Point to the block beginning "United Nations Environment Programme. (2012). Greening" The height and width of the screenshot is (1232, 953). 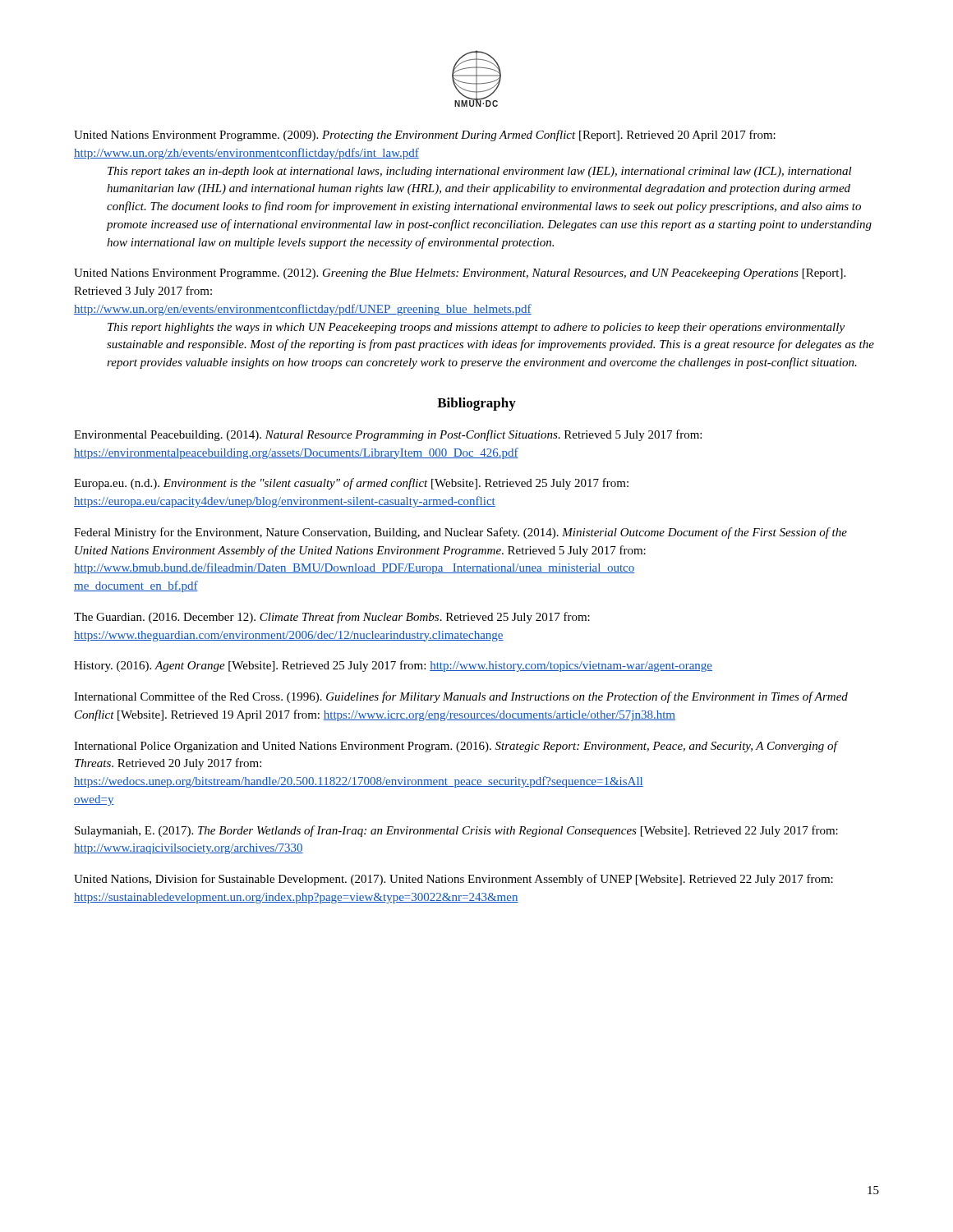(476, 318)
